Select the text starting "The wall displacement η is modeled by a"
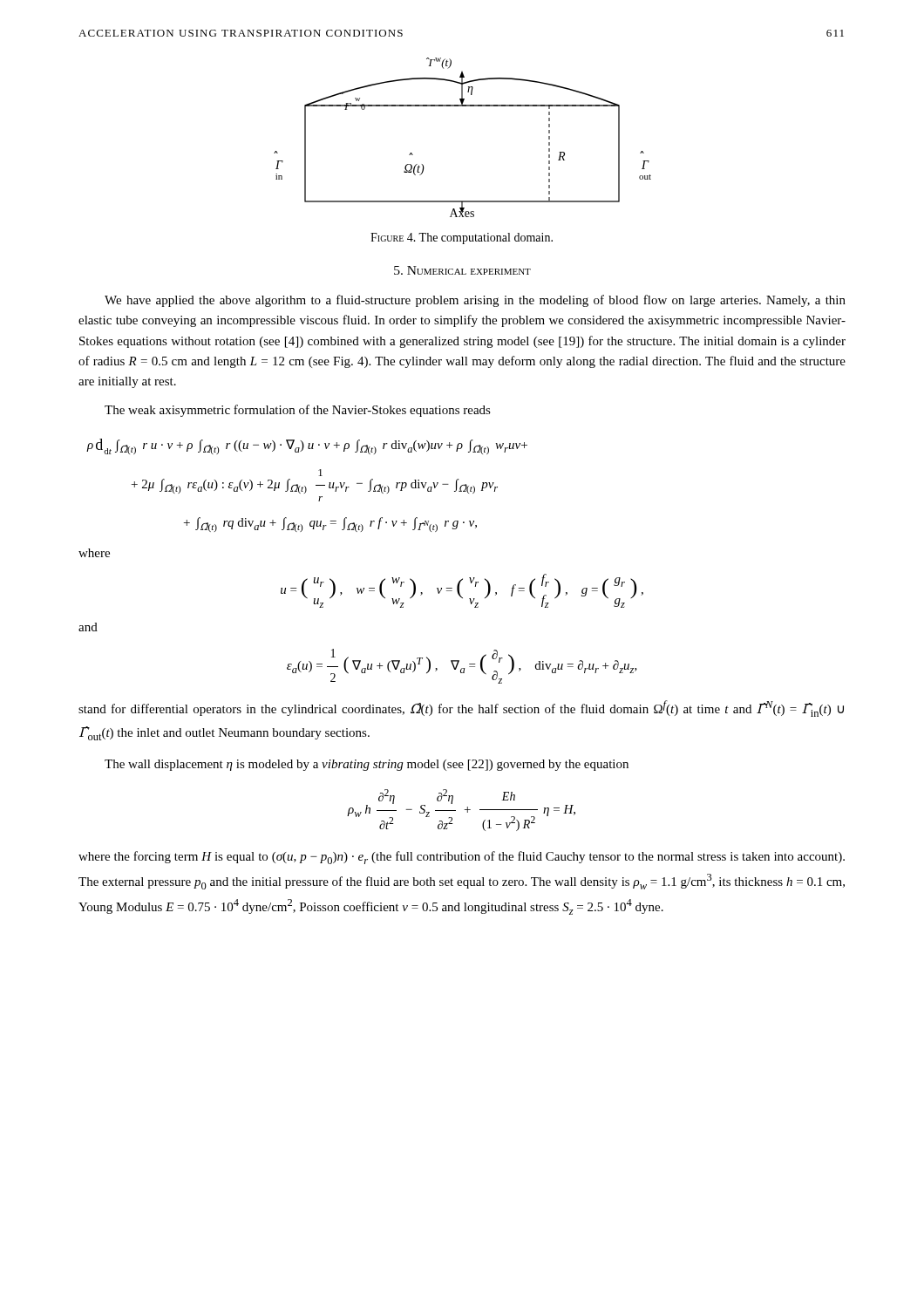Image resolution: width=924 pixels, height=1308 pixels. (x=367, y=764)
